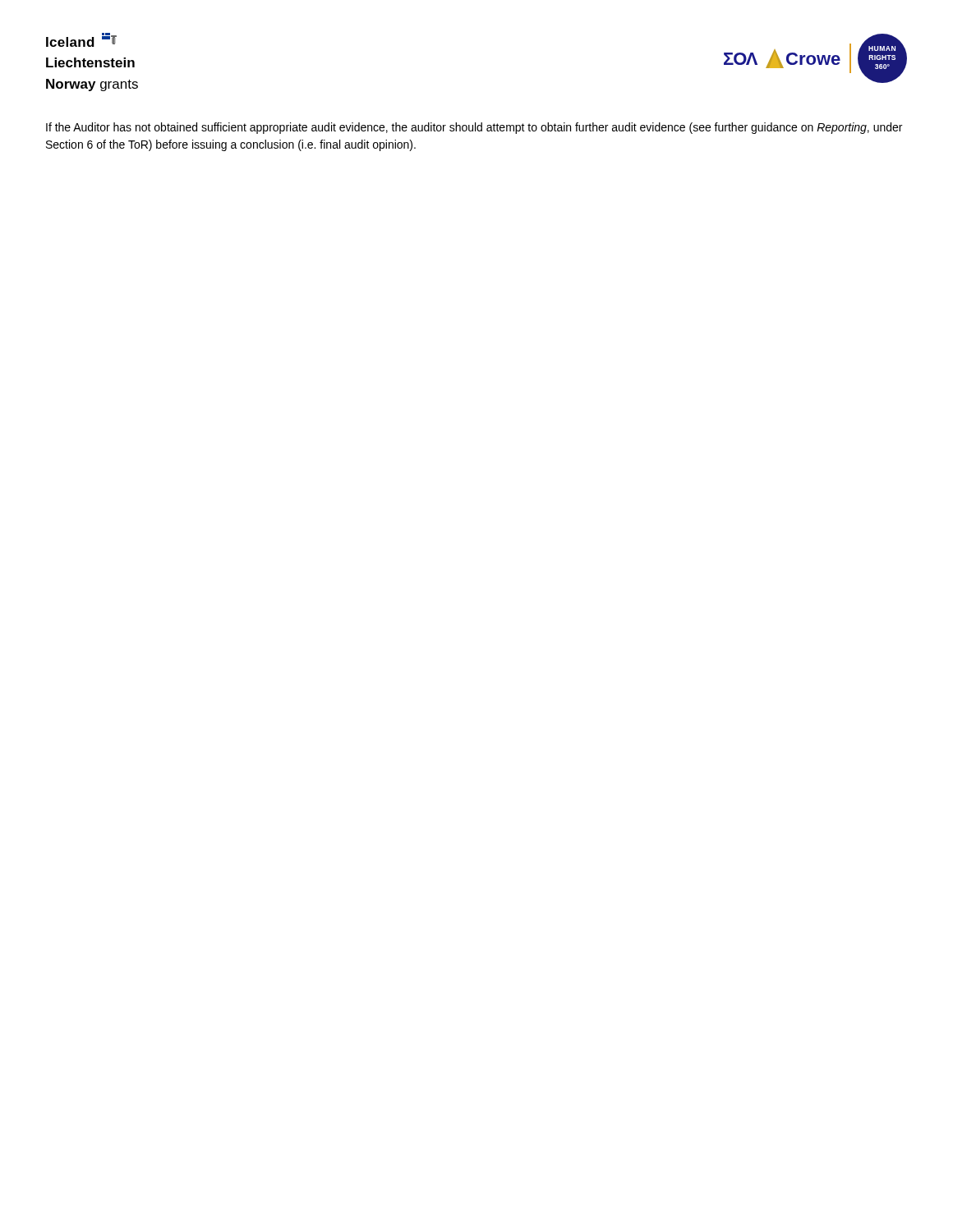Screen dimensions: 1232x953
Task: Locate the element starting "If the Auditor"
Action: (474, 136)
